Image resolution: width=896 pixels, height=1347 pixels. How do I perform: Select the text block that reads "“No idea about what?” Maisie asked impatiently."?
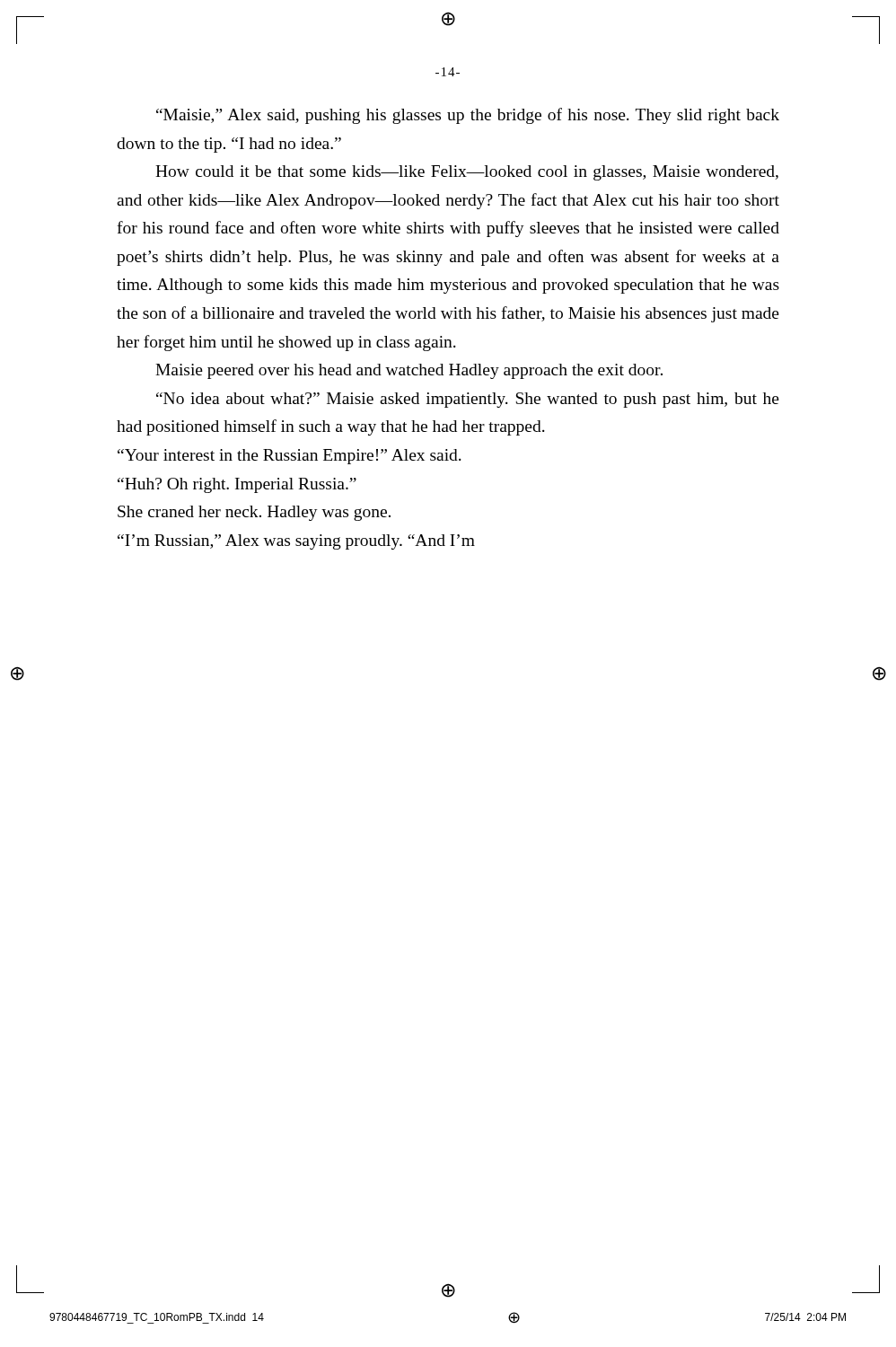pos(448,413)
